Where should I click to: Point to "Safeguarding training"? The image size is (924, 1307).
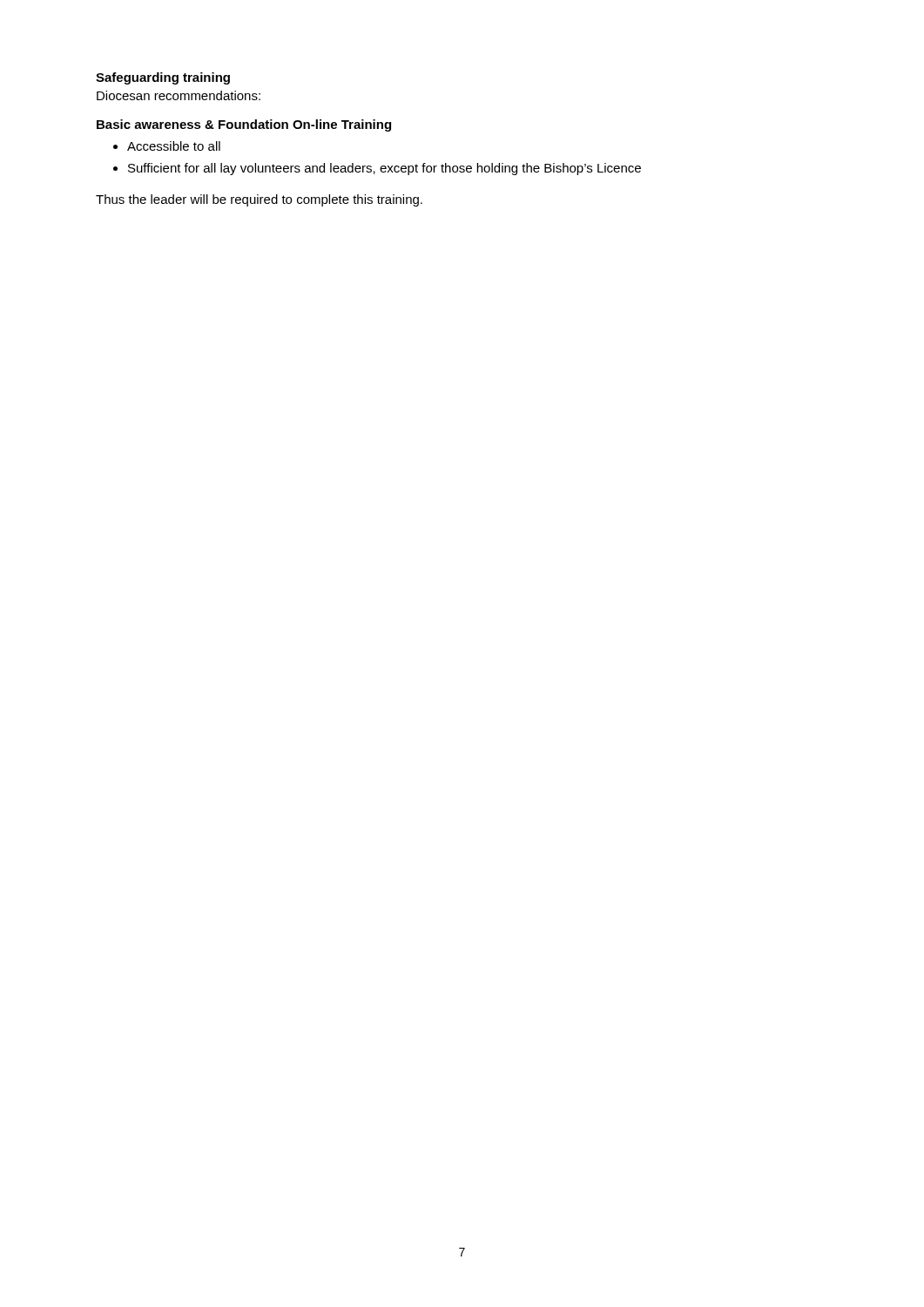point(163,77)
